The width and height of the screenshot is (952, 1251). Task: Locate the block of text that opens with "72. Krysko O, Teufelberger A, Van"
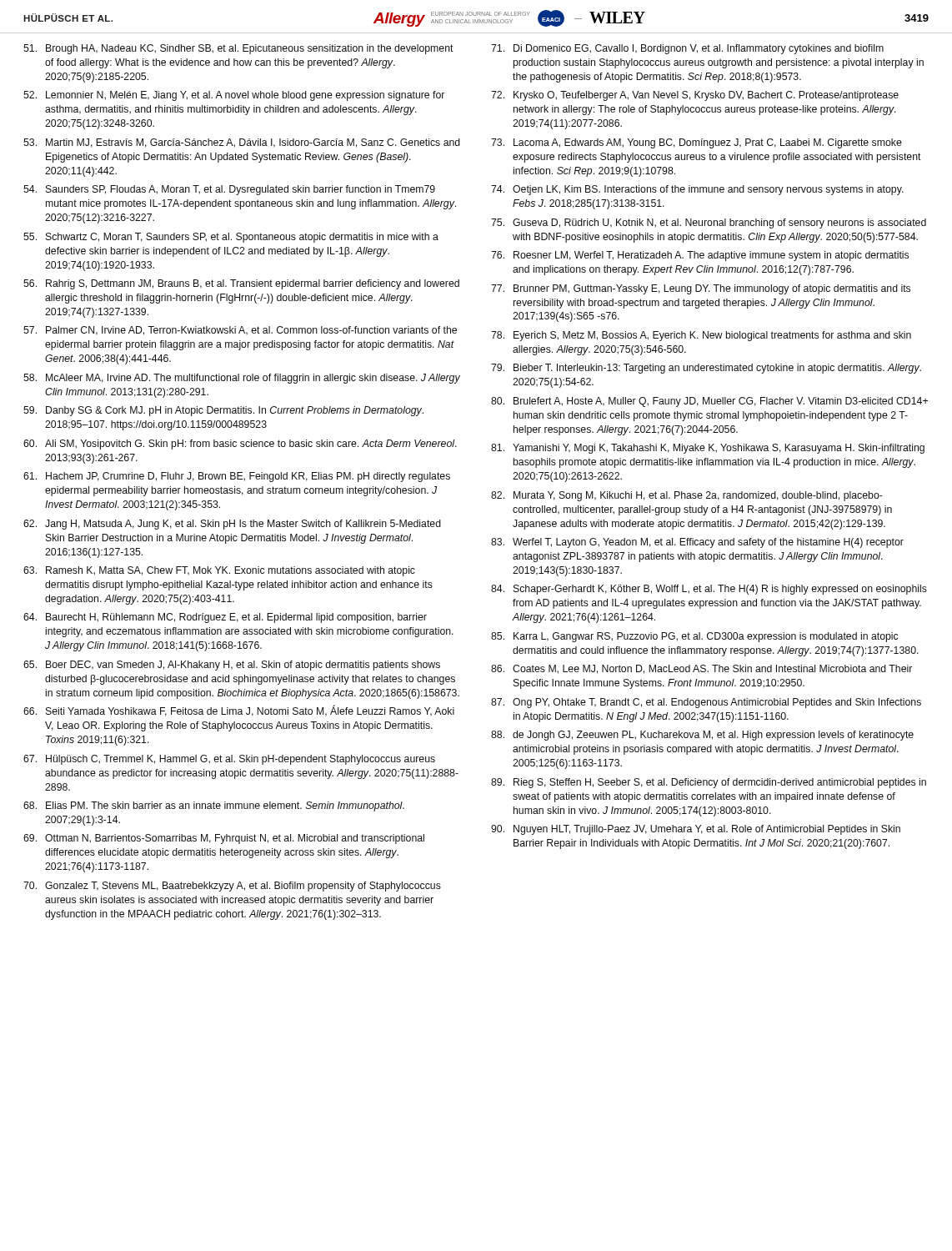pyautogui.click(x=710, y=110)
